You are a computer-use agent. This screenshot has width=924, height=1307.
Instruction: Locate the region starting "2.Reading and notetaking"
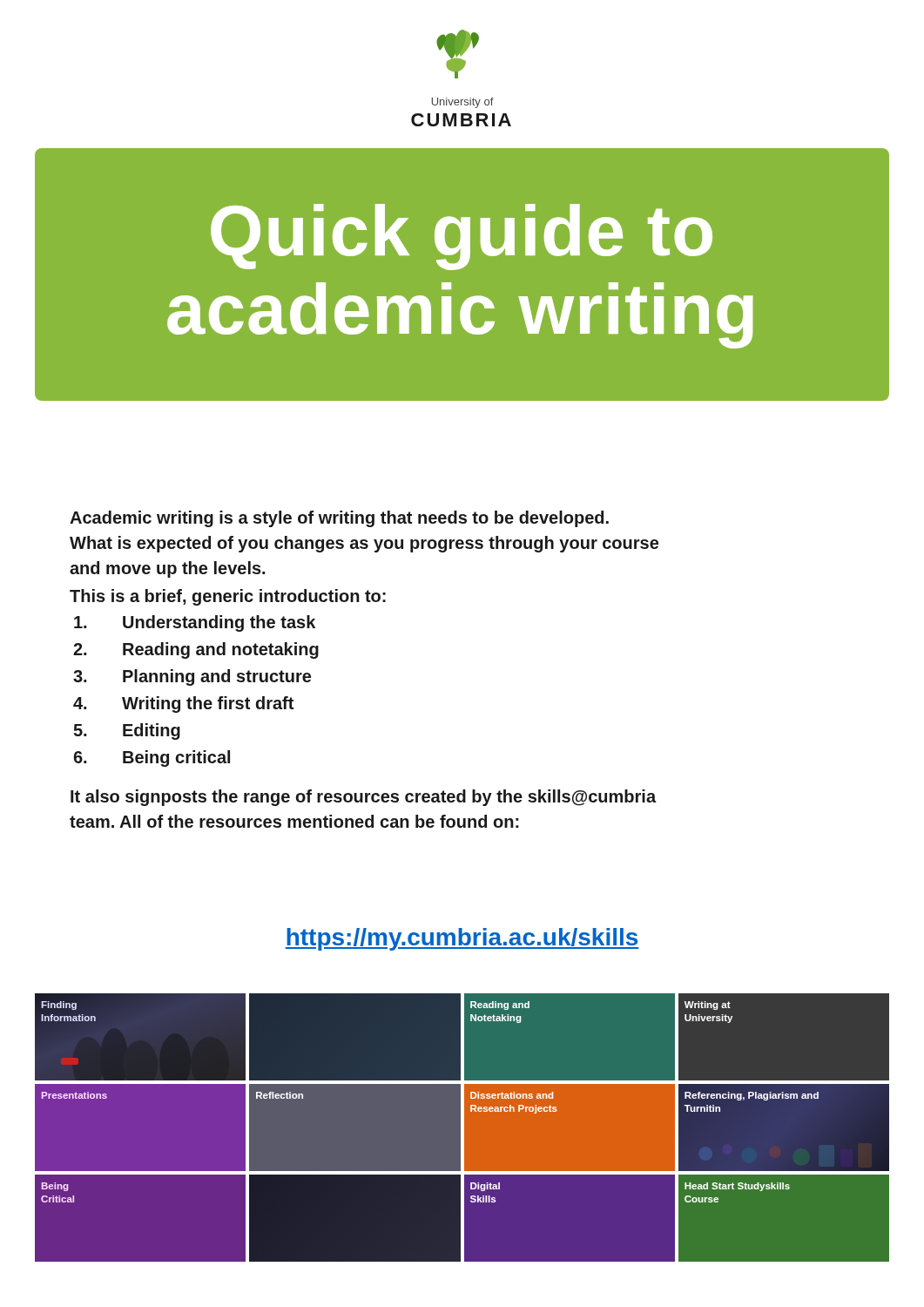[x=195, y=650]
